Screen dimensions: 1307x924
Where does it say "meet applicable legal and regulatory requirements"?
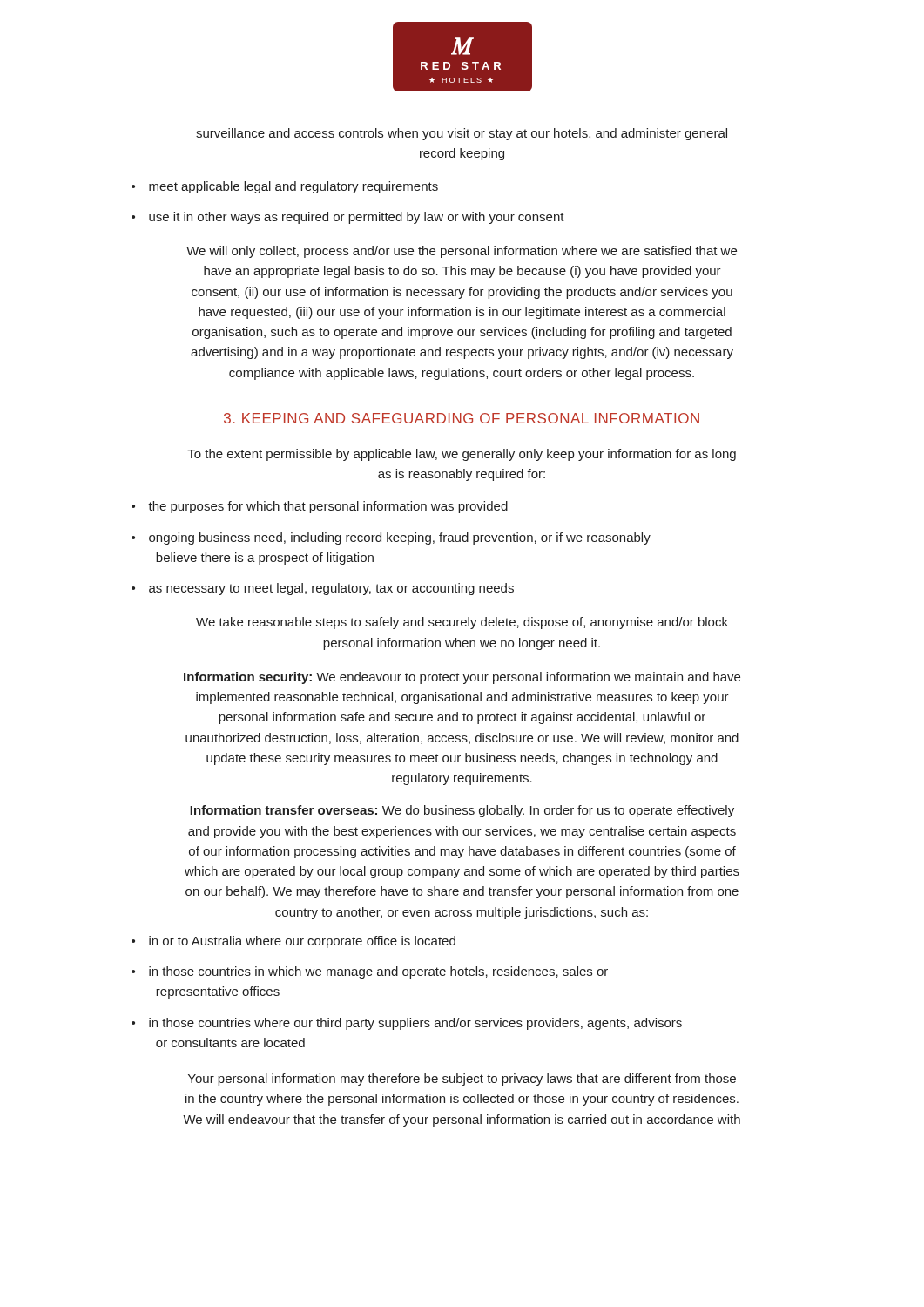click(293, 186)
